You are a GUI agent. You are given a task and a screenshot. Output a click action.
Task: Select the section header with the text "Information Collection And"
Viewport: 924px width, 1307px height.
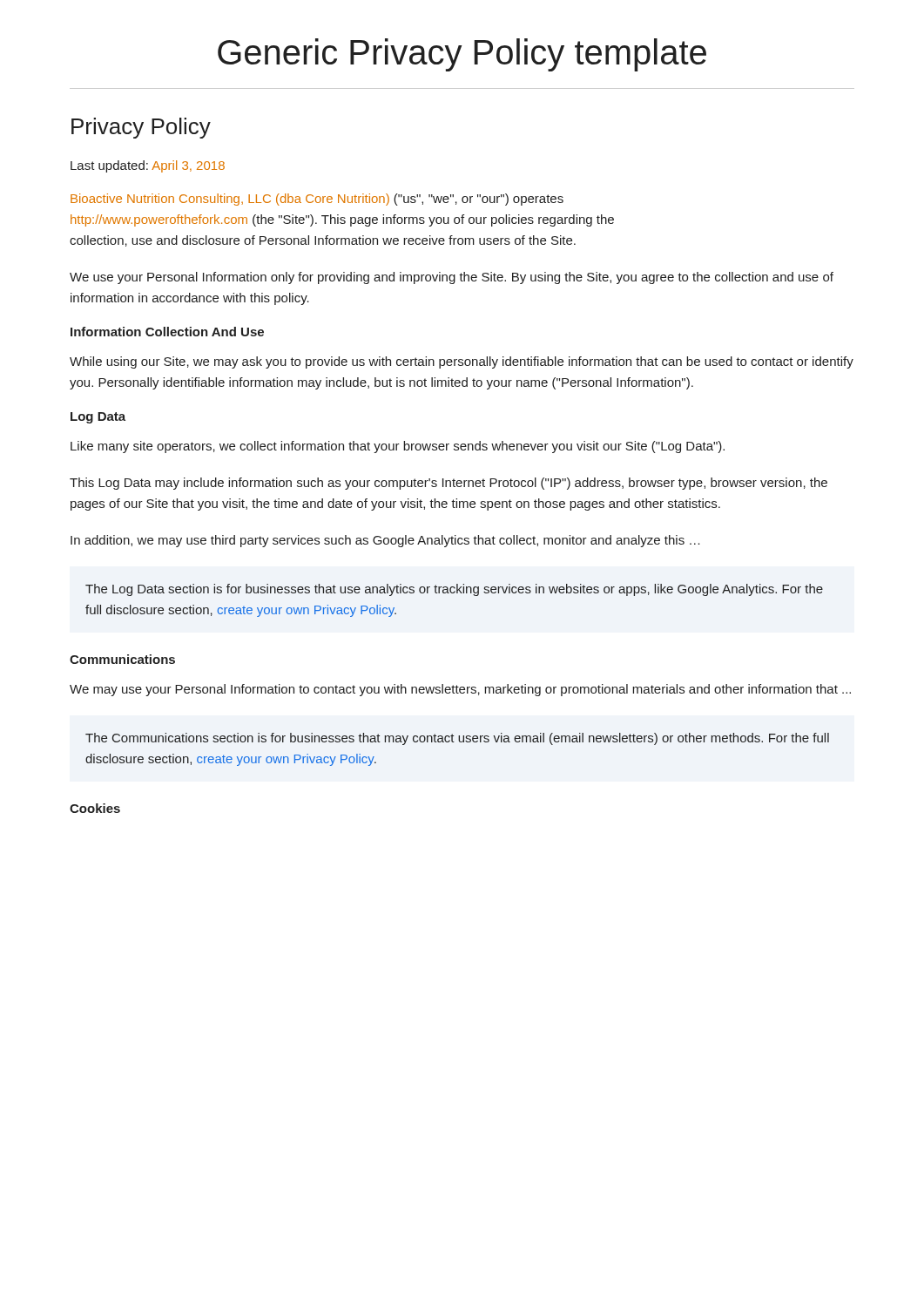[167, 332]
